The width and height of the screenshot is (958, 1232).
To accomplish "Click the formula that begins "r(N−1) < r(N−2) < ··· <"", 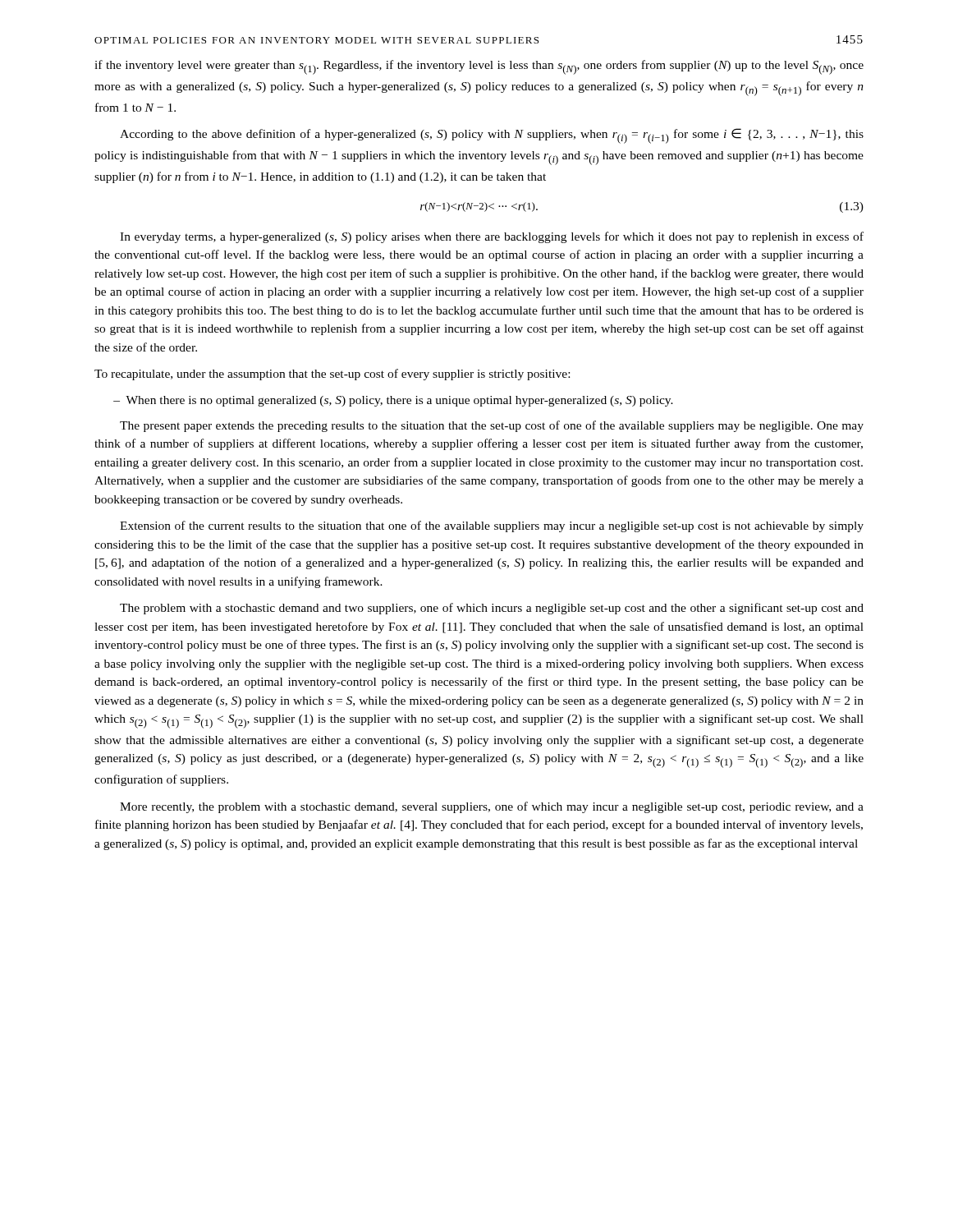I will tap(479, 207).
